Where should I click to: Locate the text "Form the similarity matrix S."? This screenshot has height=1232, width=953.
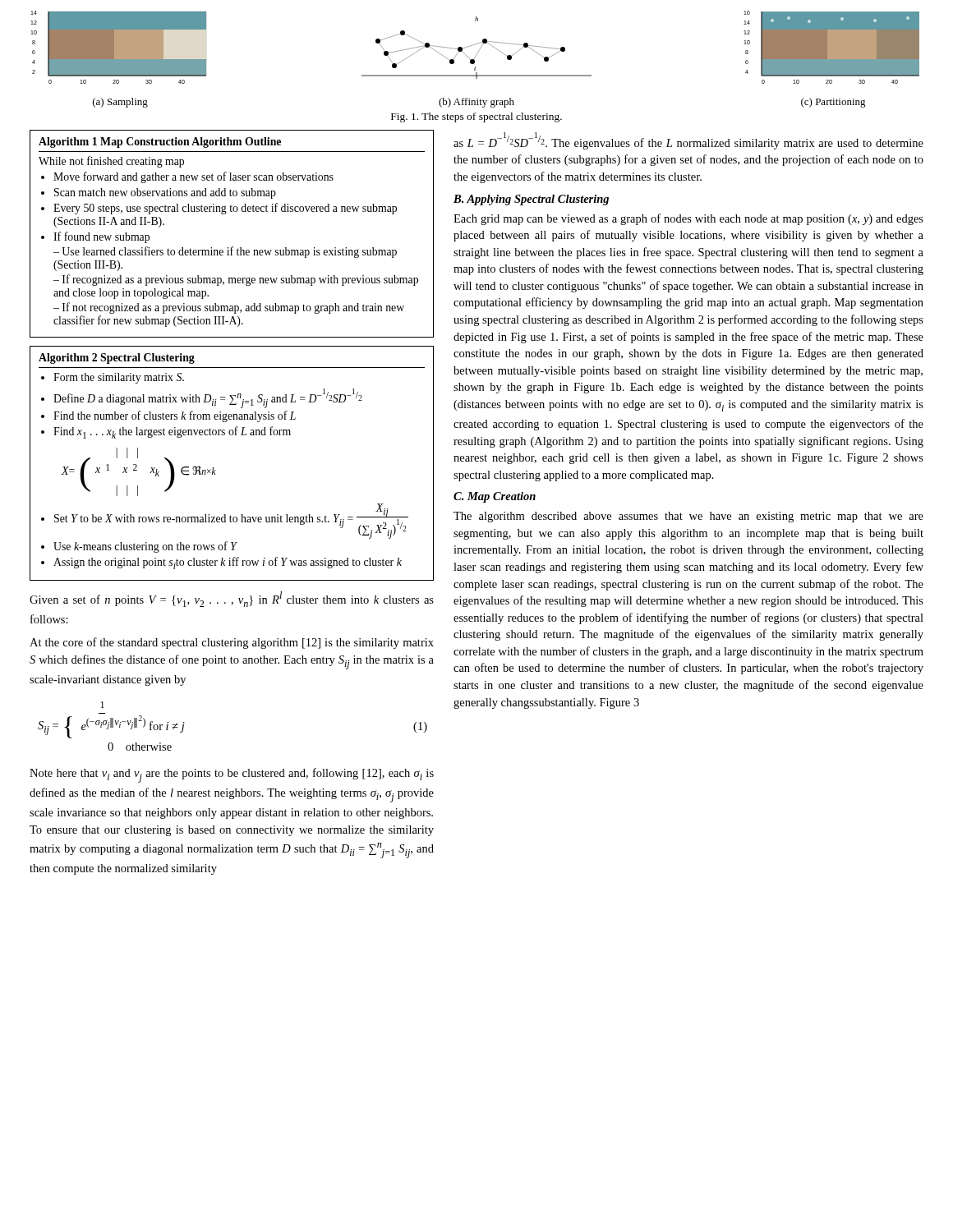tap(119, 377)
